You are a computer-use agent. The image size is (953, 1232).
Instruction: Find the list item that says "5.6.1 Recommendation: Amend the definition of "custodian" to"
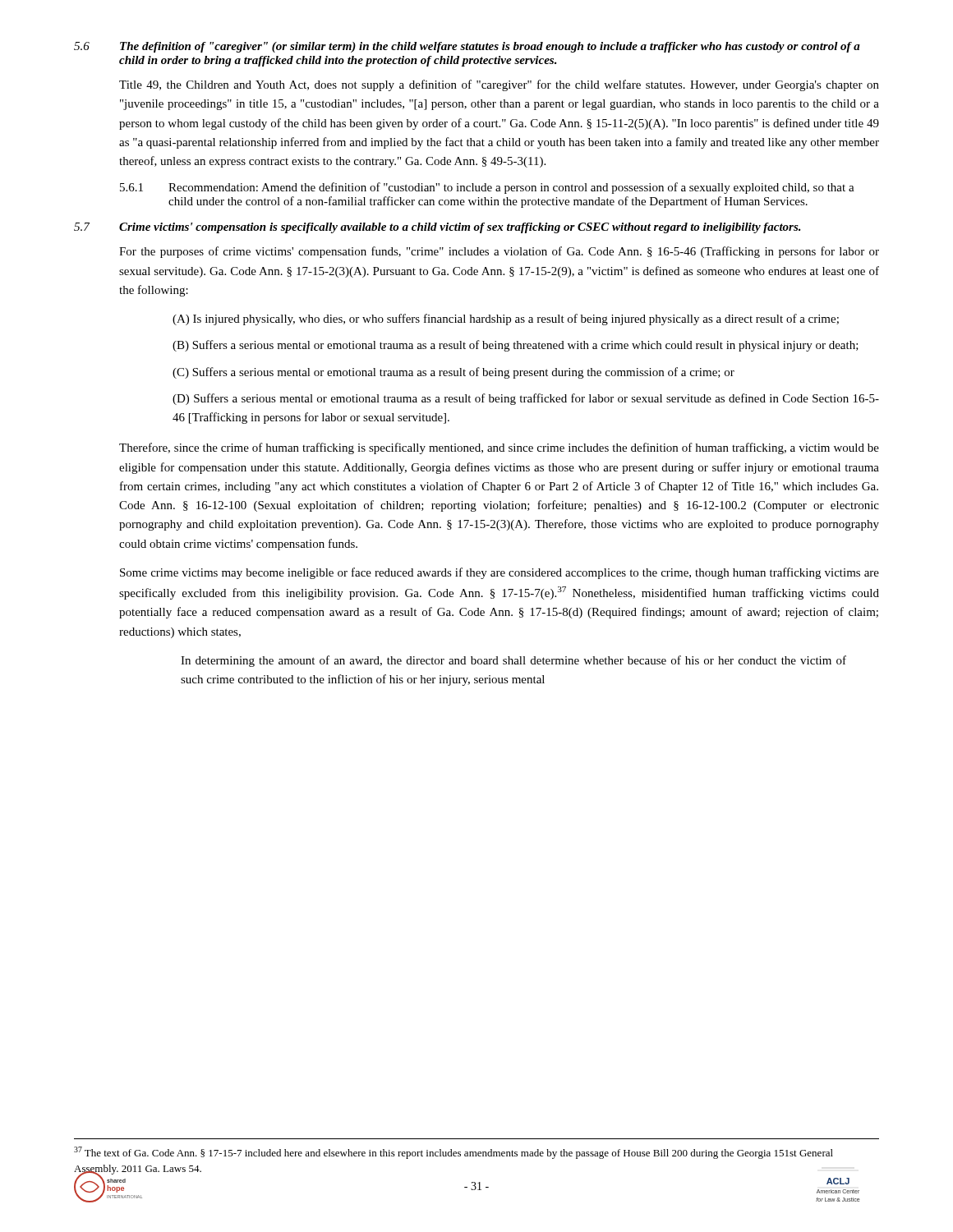pyautogui.click(x=499, y=195)
